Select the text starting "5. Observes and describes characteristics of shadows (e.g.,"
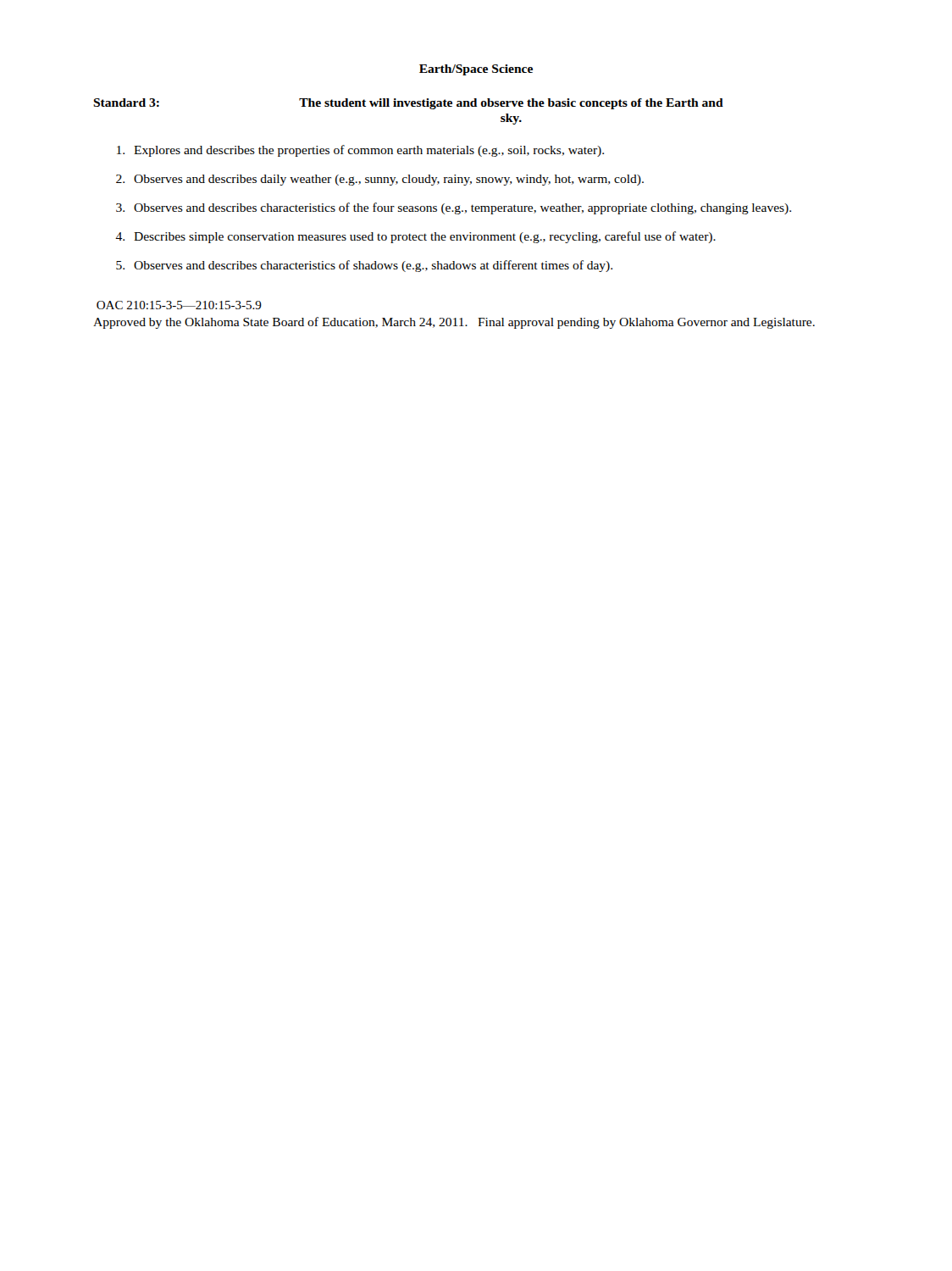Viewport: 952px width, 1271px height. (476, 265)
